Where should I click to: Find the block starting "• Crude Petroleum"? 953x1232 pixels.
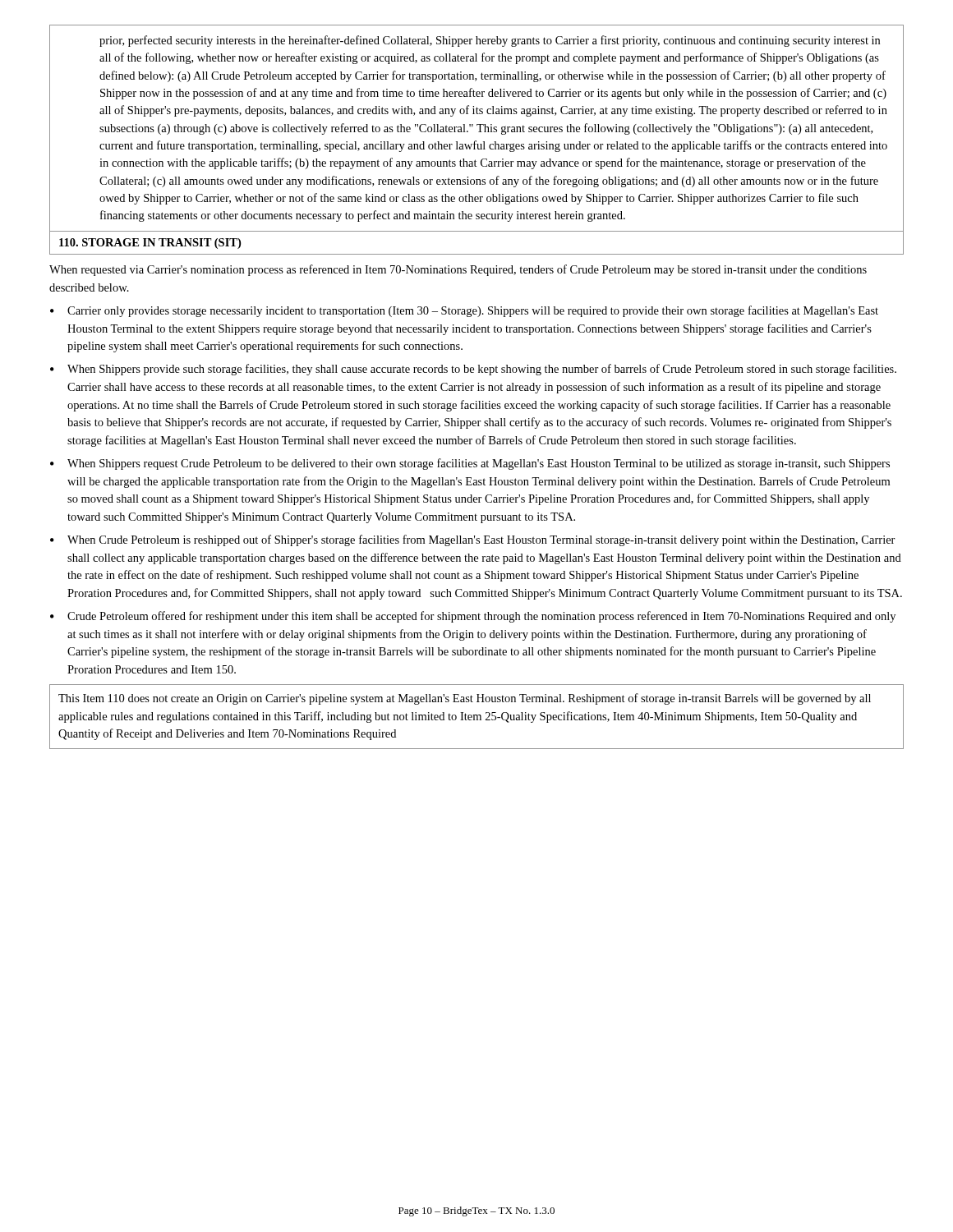[x=476, y=643]
